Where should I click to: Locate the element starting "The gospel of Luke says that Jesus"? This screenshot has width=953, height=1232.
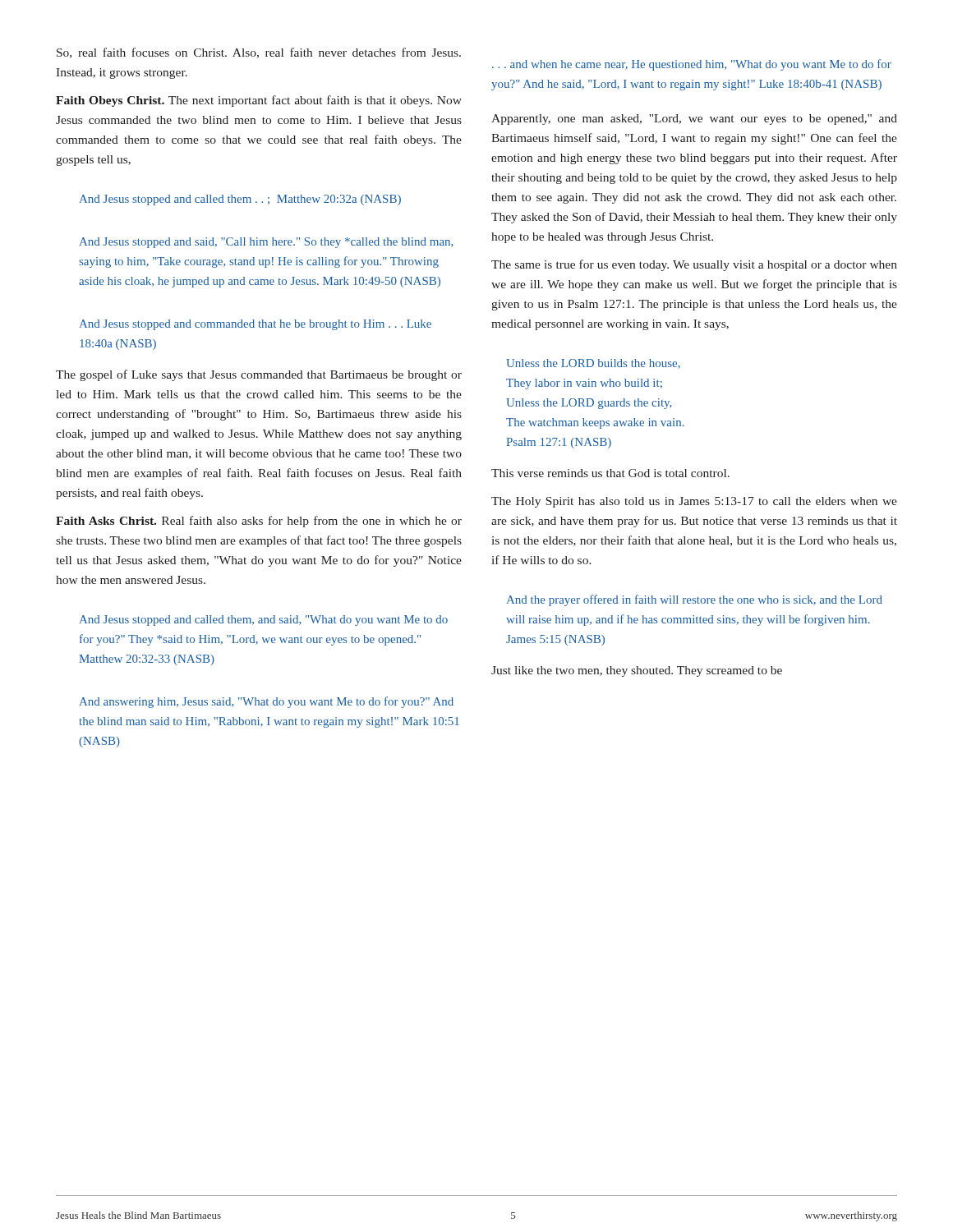259,434
